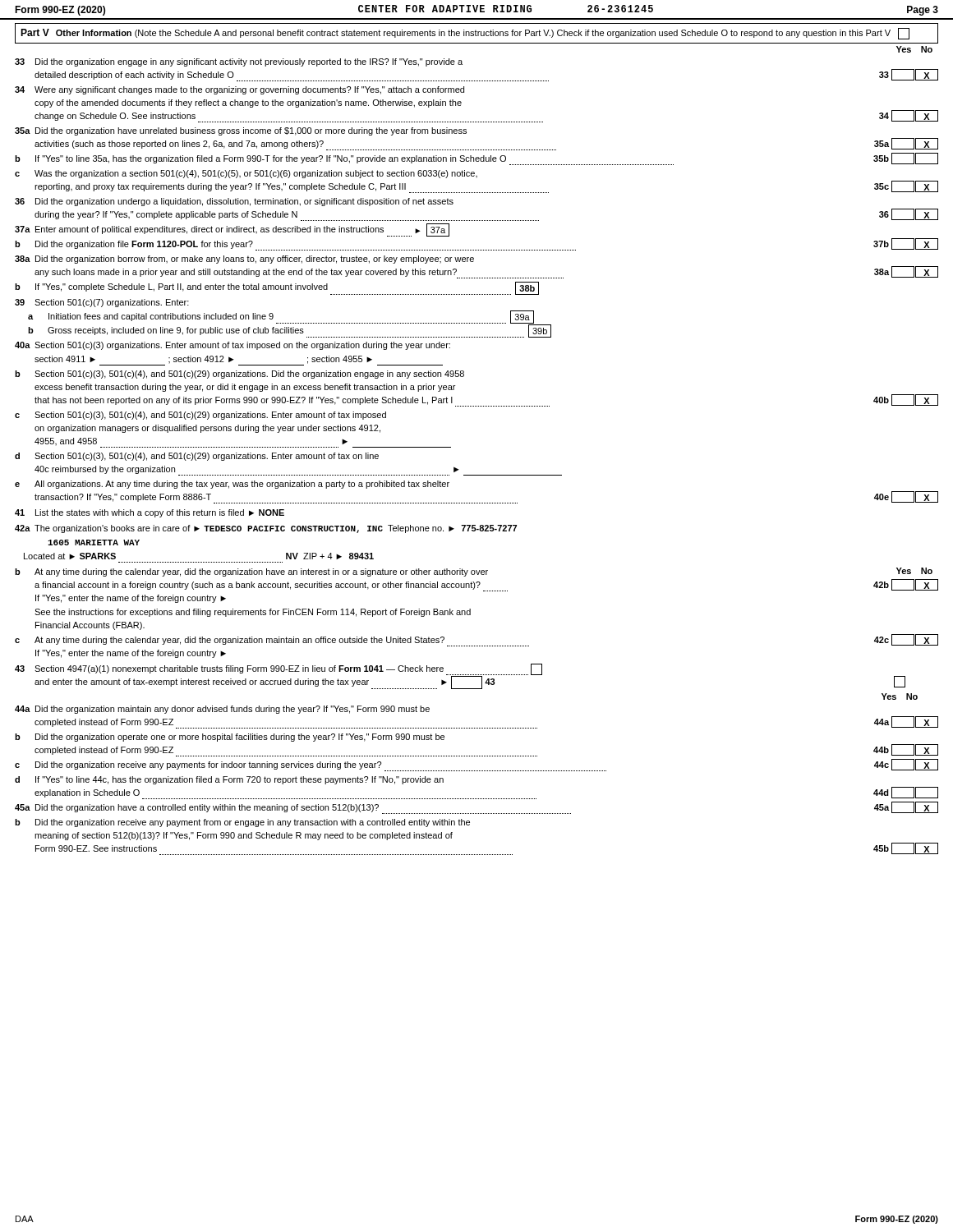Navigate to the element starting "b Gross receipts, included on line 9, for"

(x=457, y=331)
